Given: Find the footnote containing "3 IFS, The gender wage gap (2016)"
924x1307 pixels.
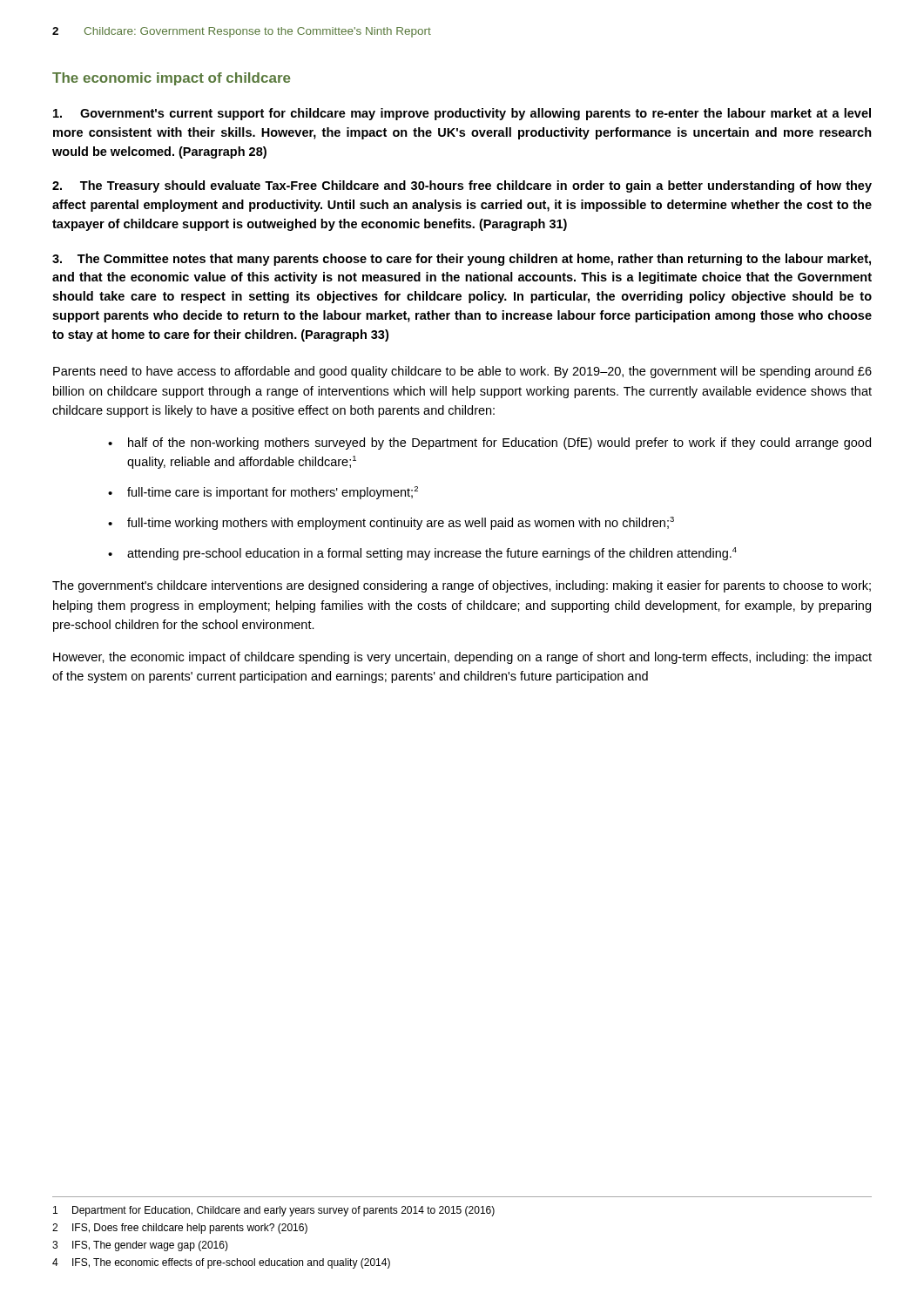Looking at the screenshot, I should (x=140, y=1246).
